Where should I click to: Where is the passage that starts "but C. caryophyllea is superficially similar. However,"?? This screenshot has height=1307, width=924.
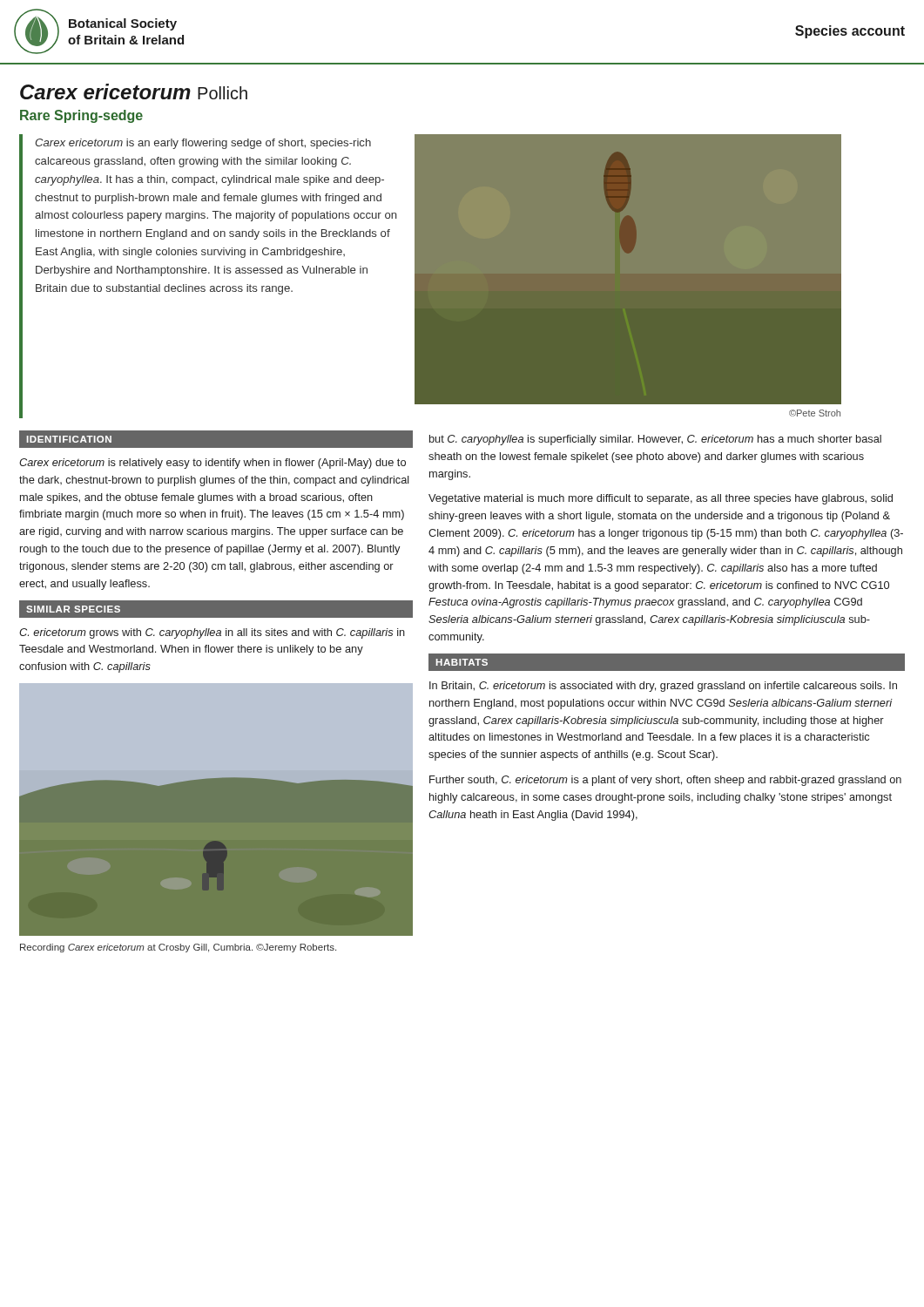point(655,456)
